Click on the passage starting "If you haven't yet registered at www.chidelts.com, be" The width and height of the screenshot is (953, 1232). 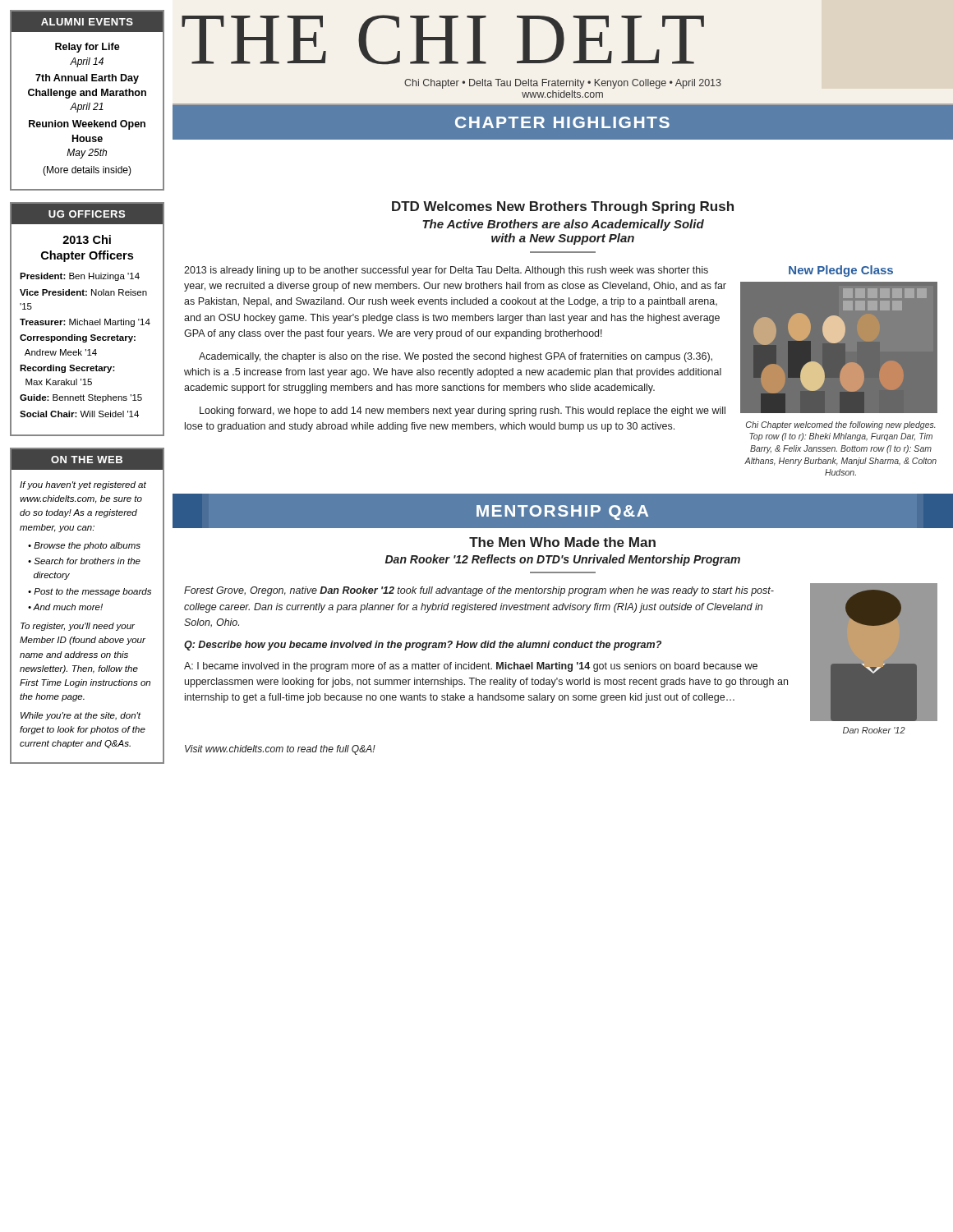87,506
